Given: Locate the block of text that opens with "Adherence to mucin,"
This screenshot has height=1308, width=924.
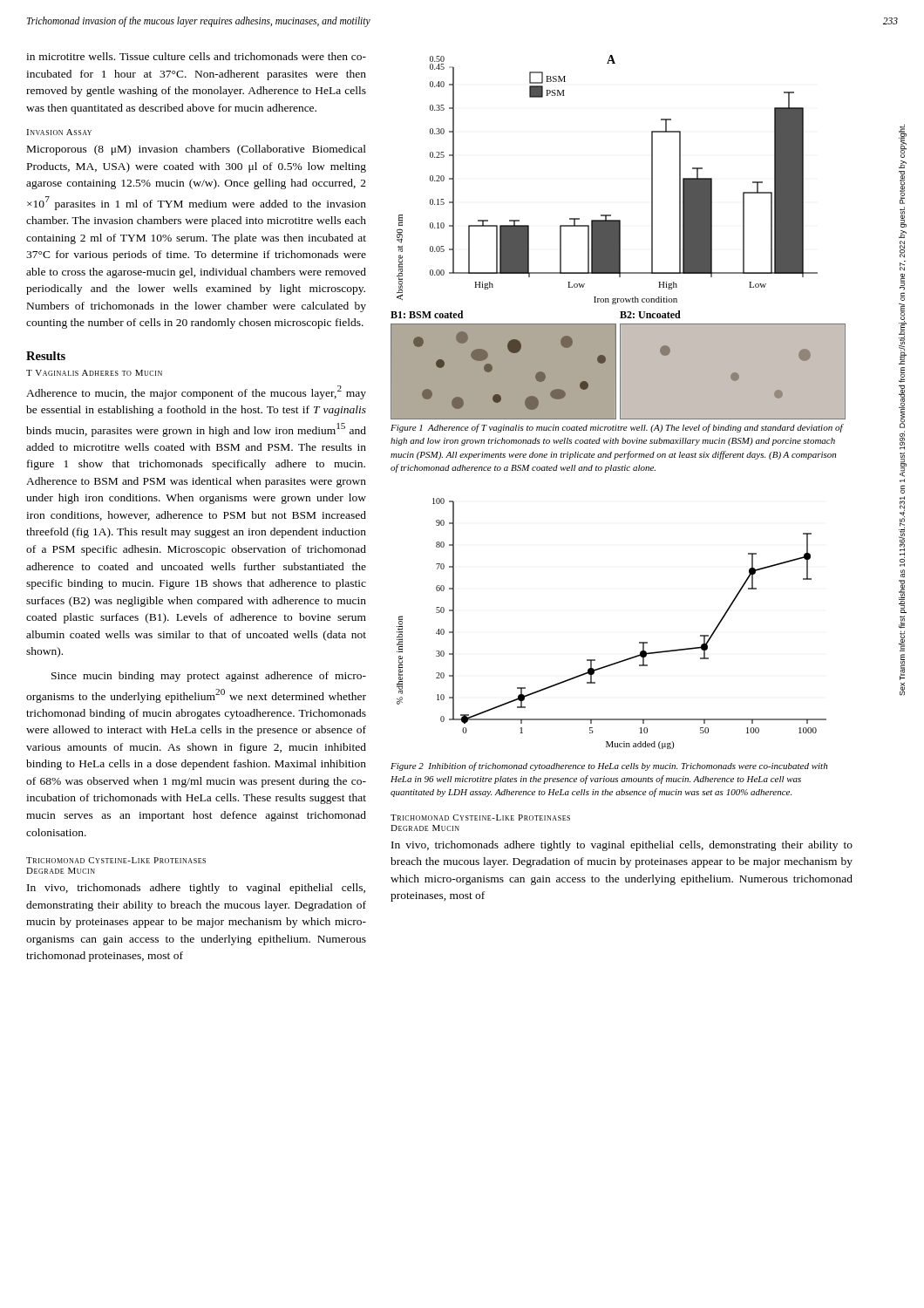Looking at the screenshot, I should [196, 520].
